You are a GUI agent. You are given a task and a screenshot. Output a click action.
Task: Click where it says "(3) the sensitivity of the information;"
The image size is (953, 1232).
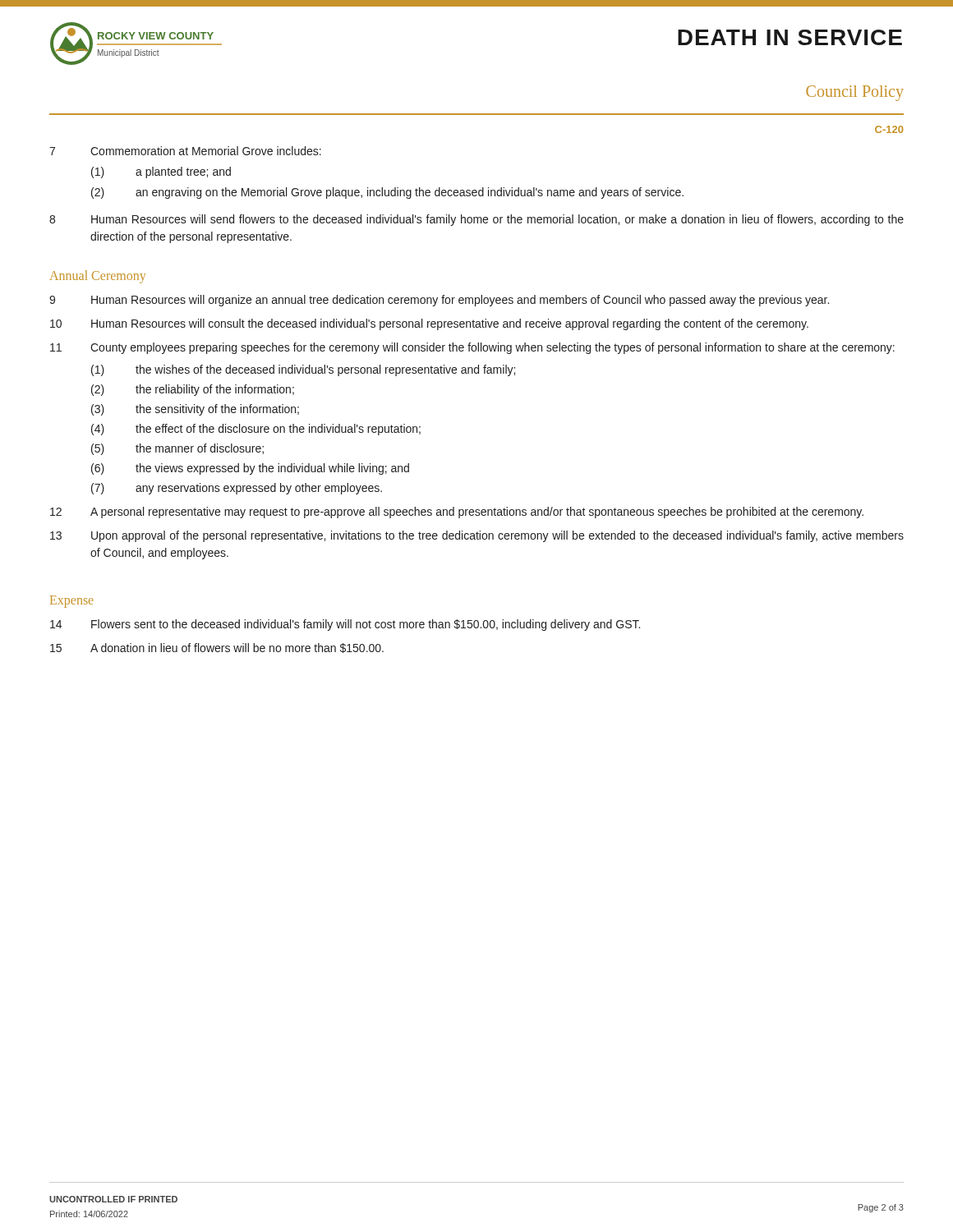pos(195,410)
